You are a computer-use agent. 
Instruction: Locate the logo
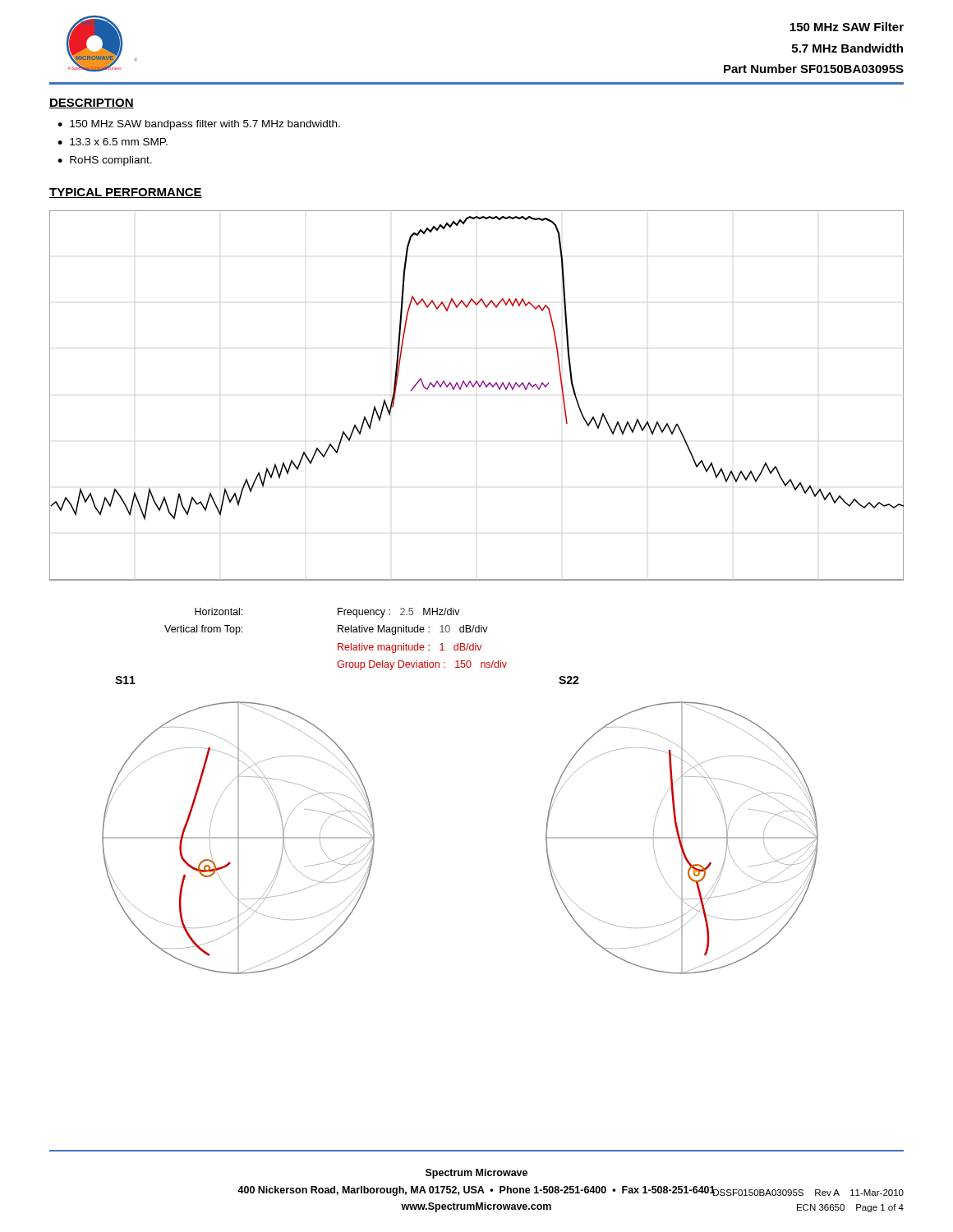coord(103,46)
